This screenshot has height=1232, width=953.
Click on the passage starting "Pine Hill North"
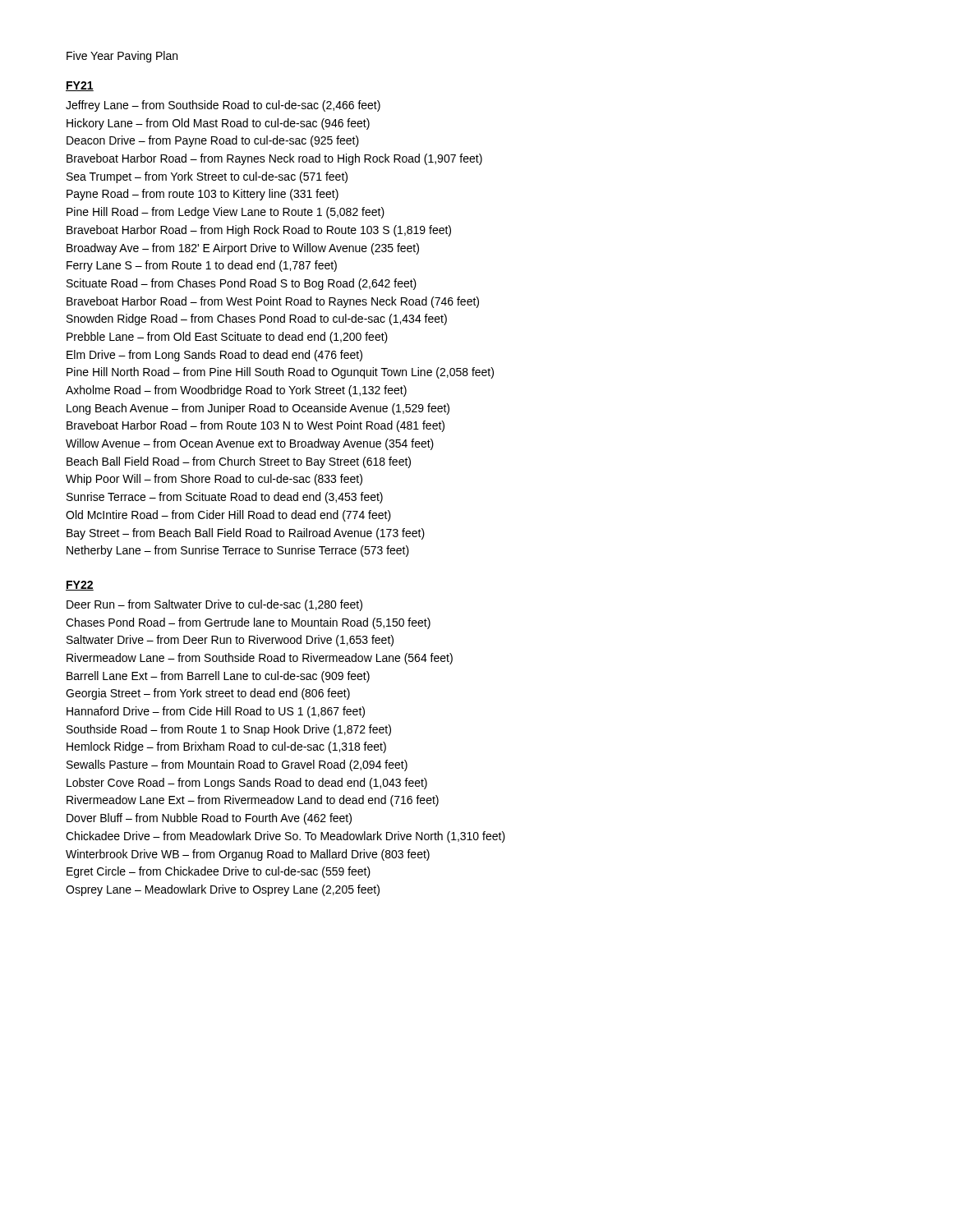coord(280,372)
